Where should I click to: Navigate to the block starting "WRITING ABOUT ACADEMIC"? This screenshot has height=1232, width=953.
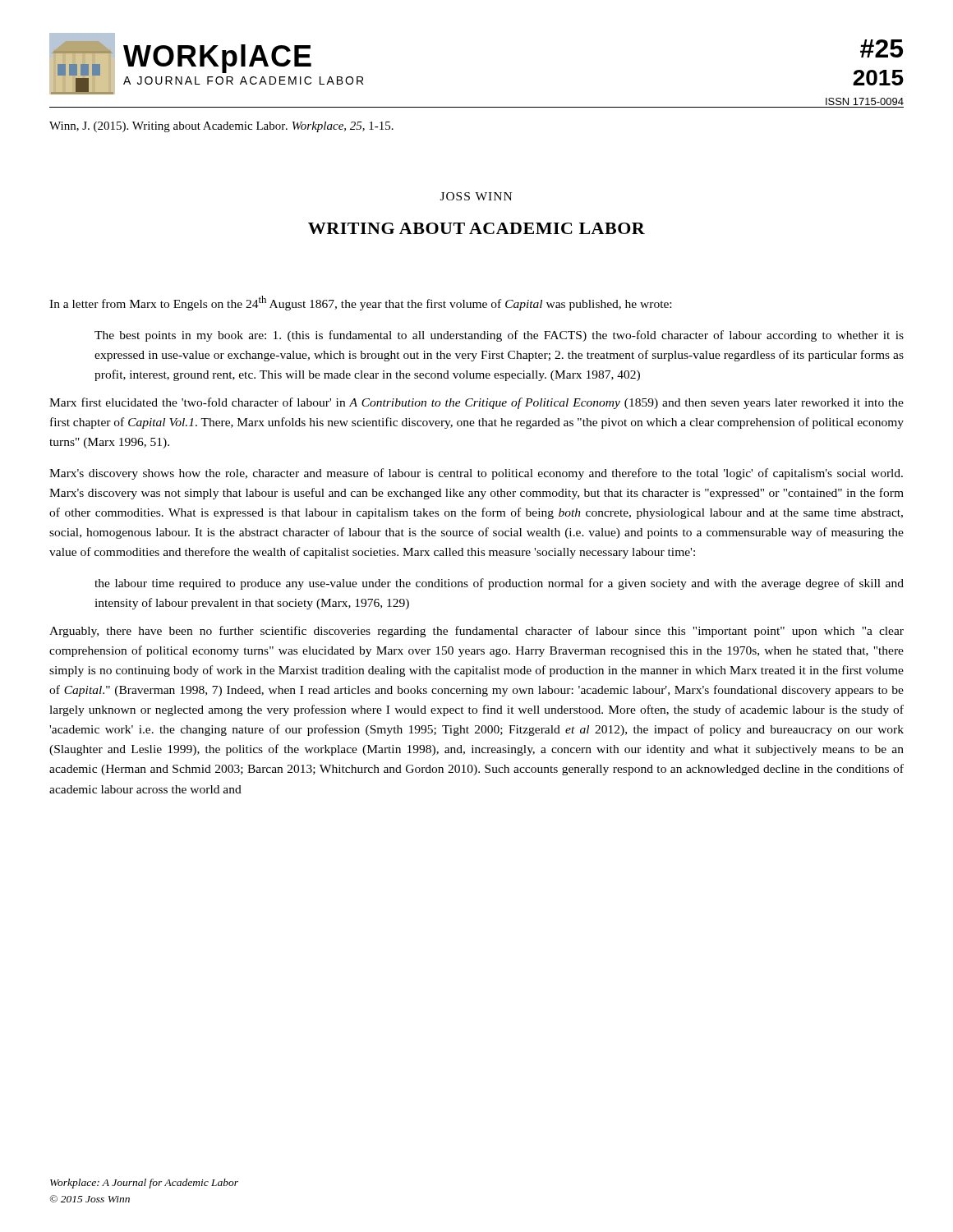(476, 228)
